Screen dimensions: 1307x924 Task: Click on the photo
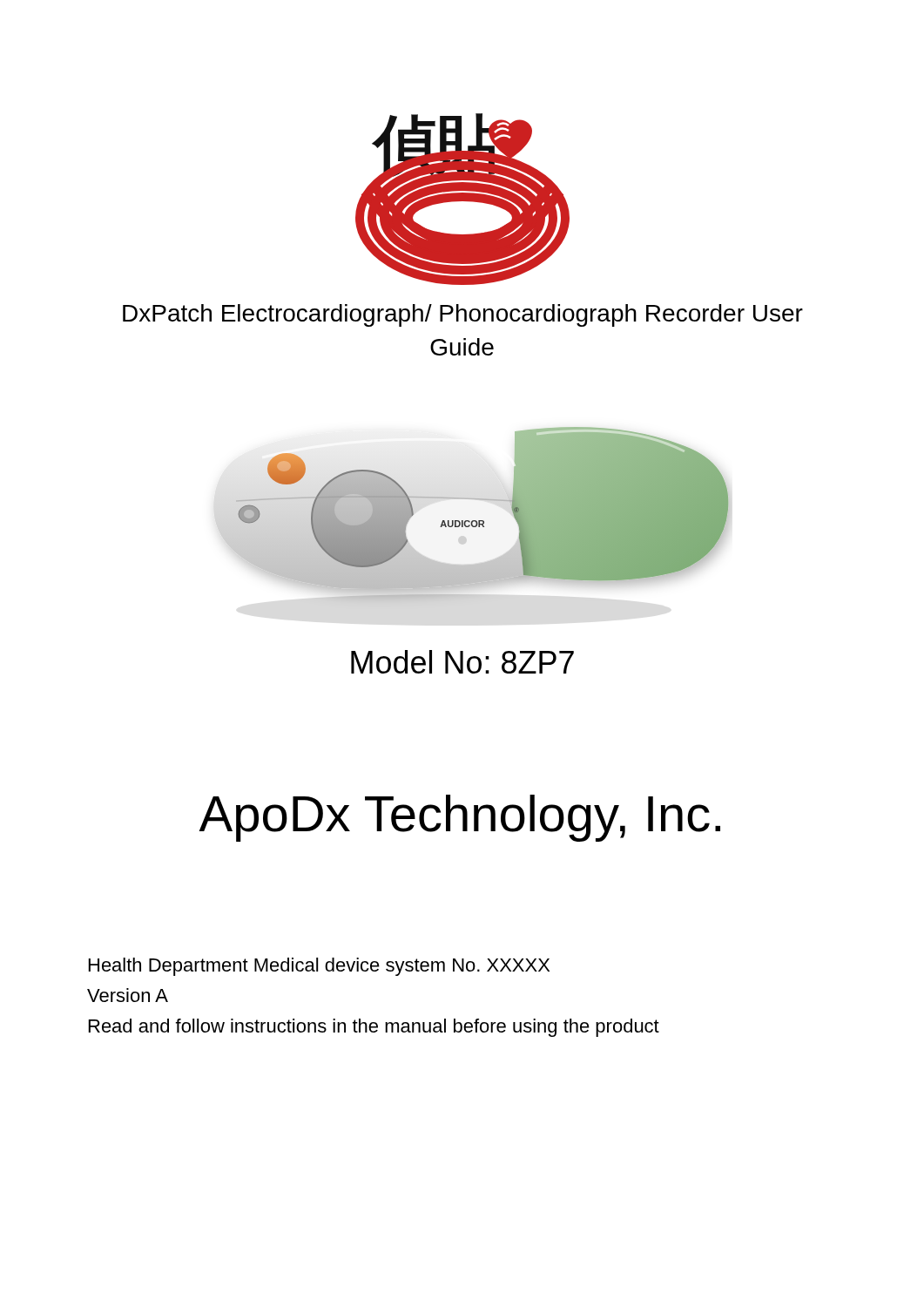coord(462,507)
